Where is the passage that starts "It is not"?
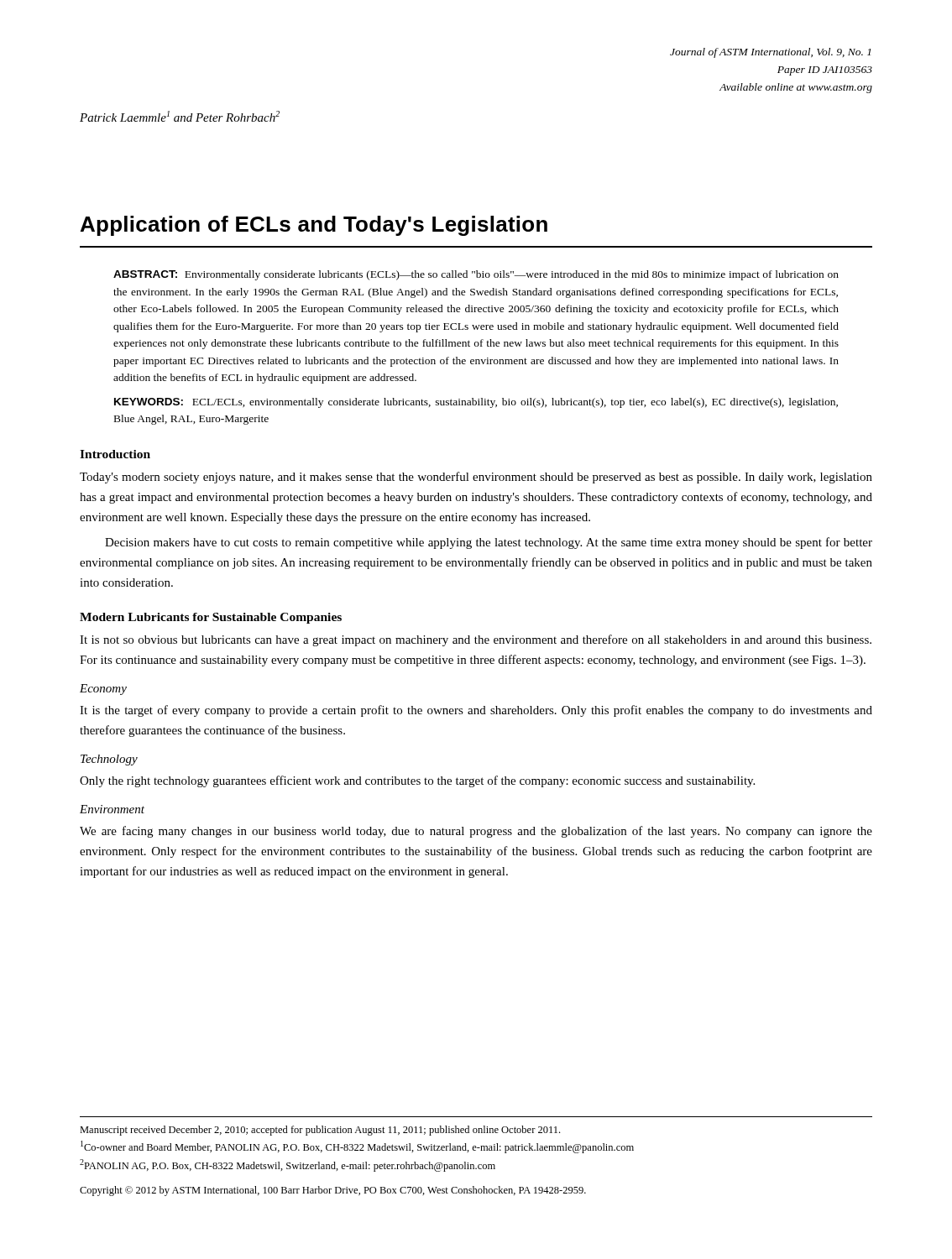The width and height of the screenshot is (952, 1259). (476, 649)
